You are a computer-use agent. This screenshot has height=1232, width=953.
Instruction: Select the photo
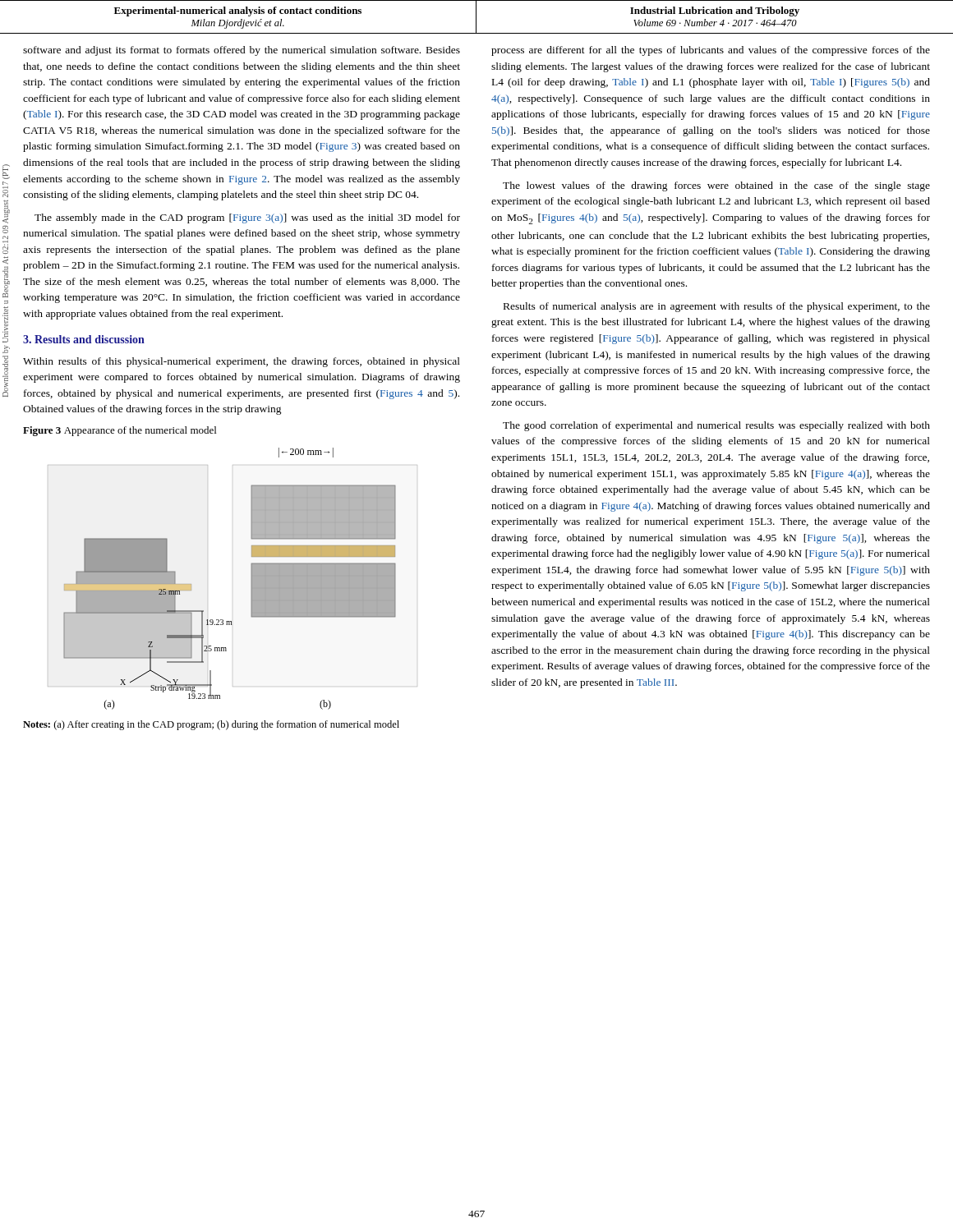click(x=242, y=577)
